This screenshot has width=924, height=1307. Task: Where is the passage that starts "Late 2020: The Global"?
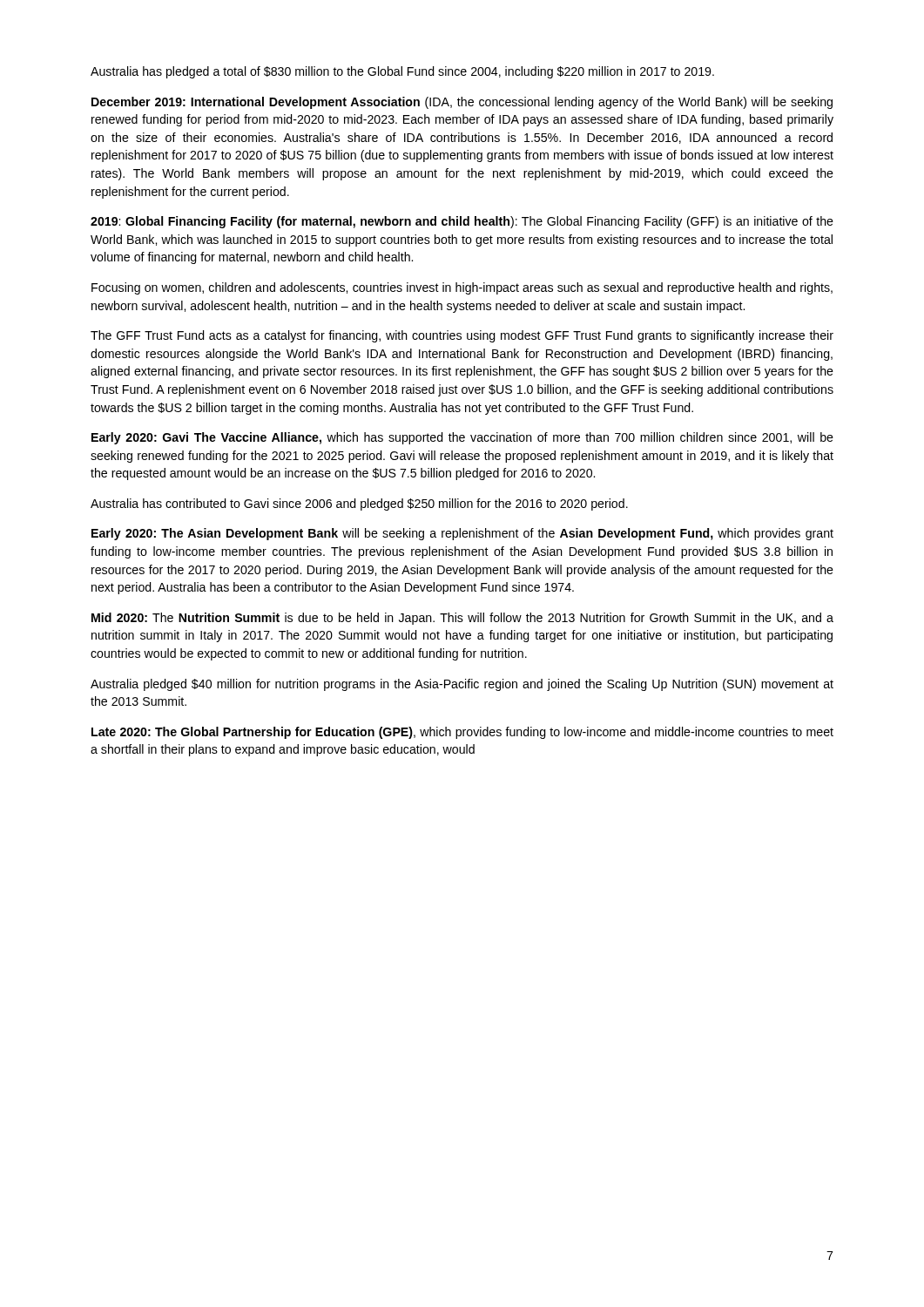pyautogui.click(x=462, y=741)
